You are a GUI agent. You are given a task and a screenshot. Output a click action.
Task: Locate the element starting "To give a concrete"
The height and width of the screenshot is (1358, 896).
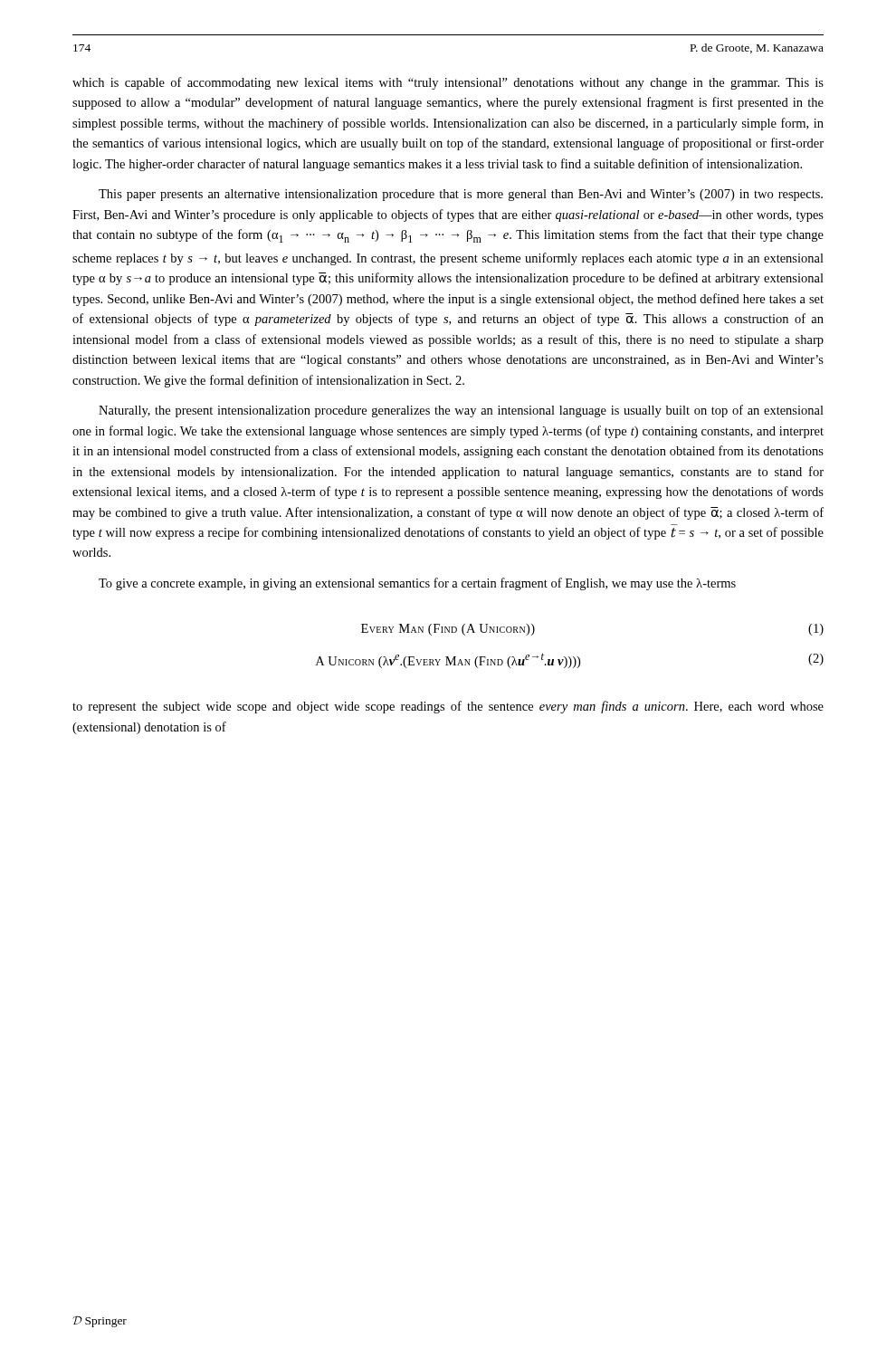pos(448,583)
